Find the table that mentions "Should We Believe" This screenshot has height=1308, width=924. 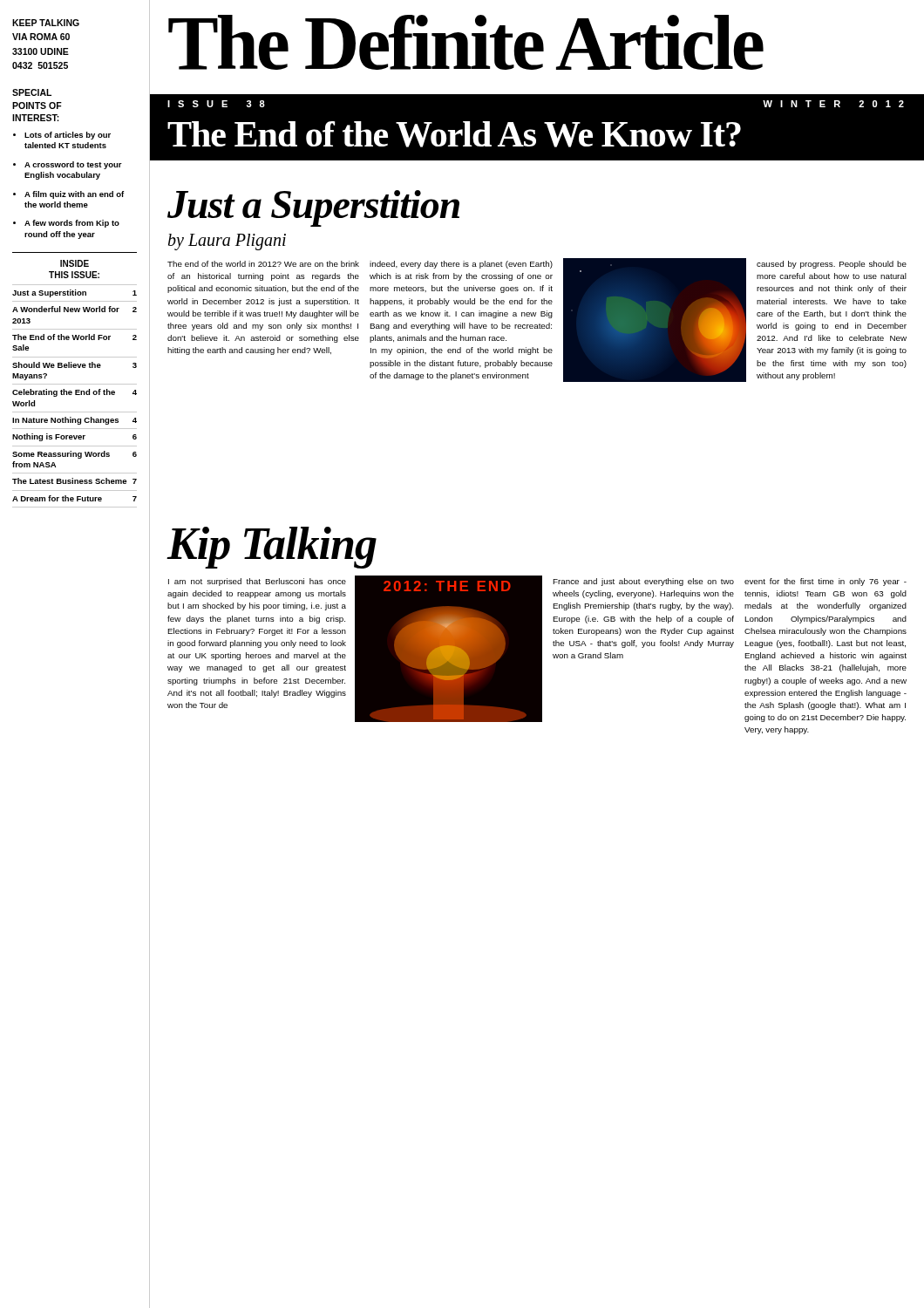(x=75, y=396)
